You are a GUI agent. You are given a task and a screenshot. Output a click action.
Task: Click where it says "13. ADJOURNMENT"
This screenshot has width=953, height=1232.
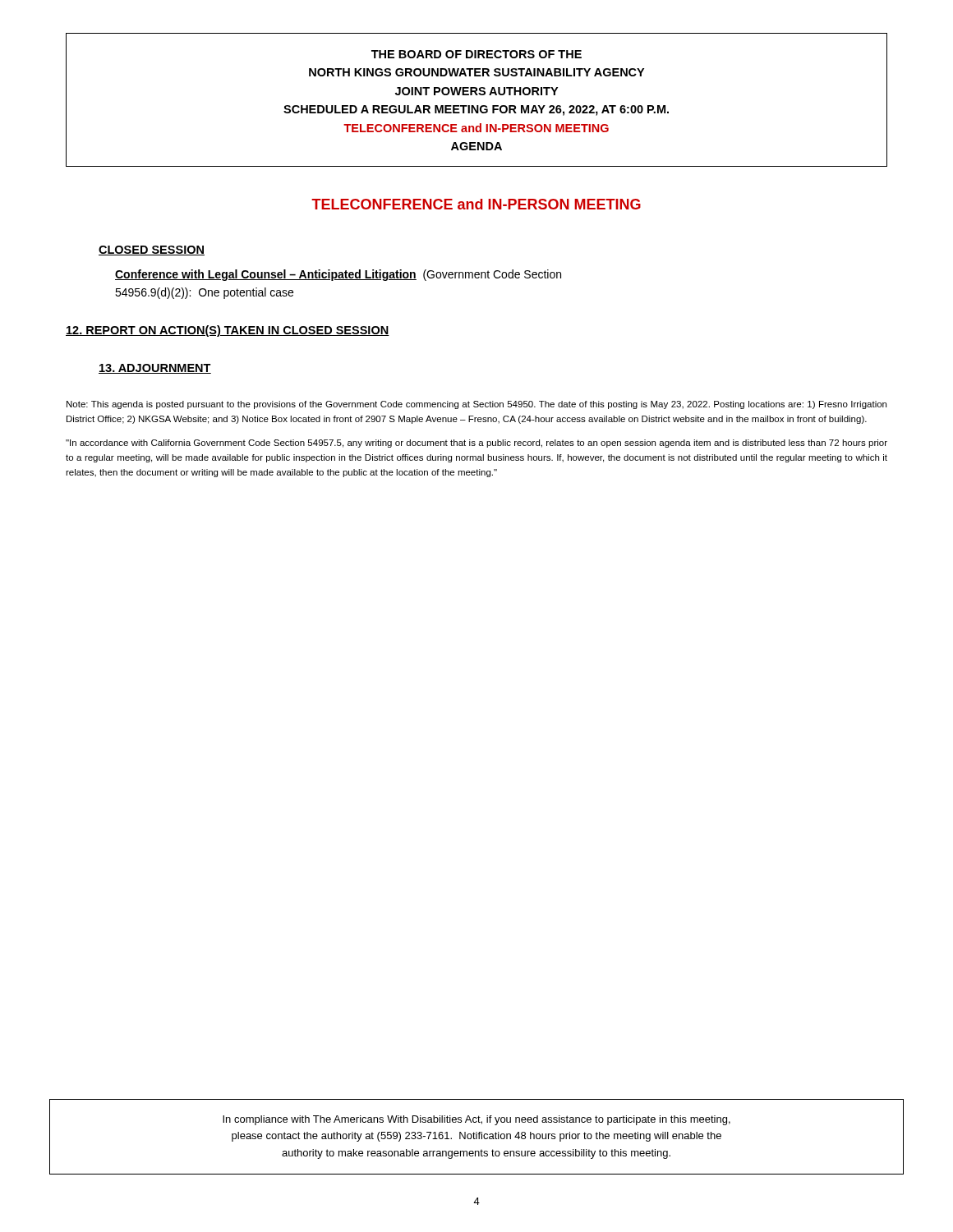click(155, 369)
